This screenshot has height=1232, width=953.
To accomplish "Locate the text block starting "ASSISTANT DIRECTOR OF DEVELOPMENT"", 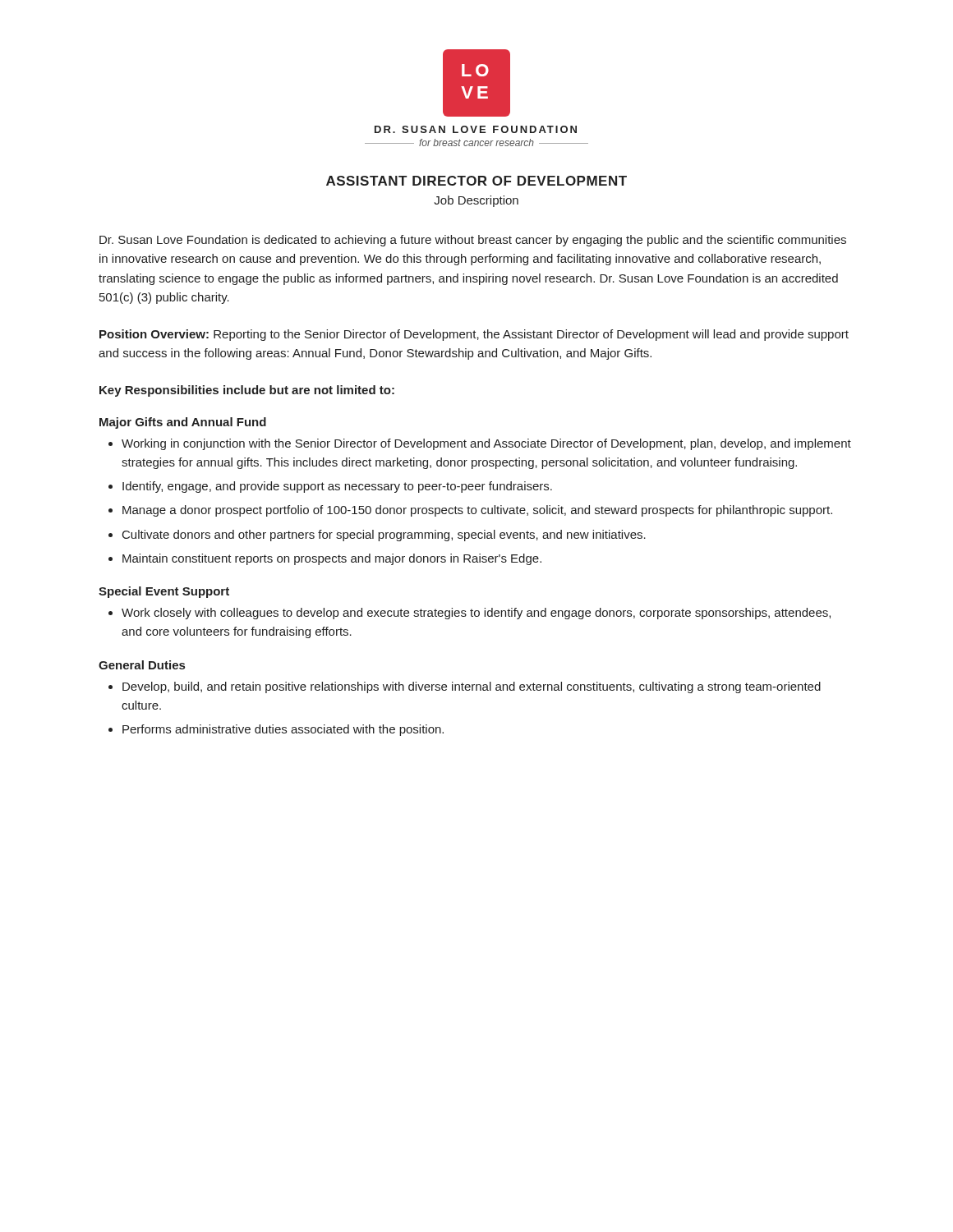I will pos(476,181).
